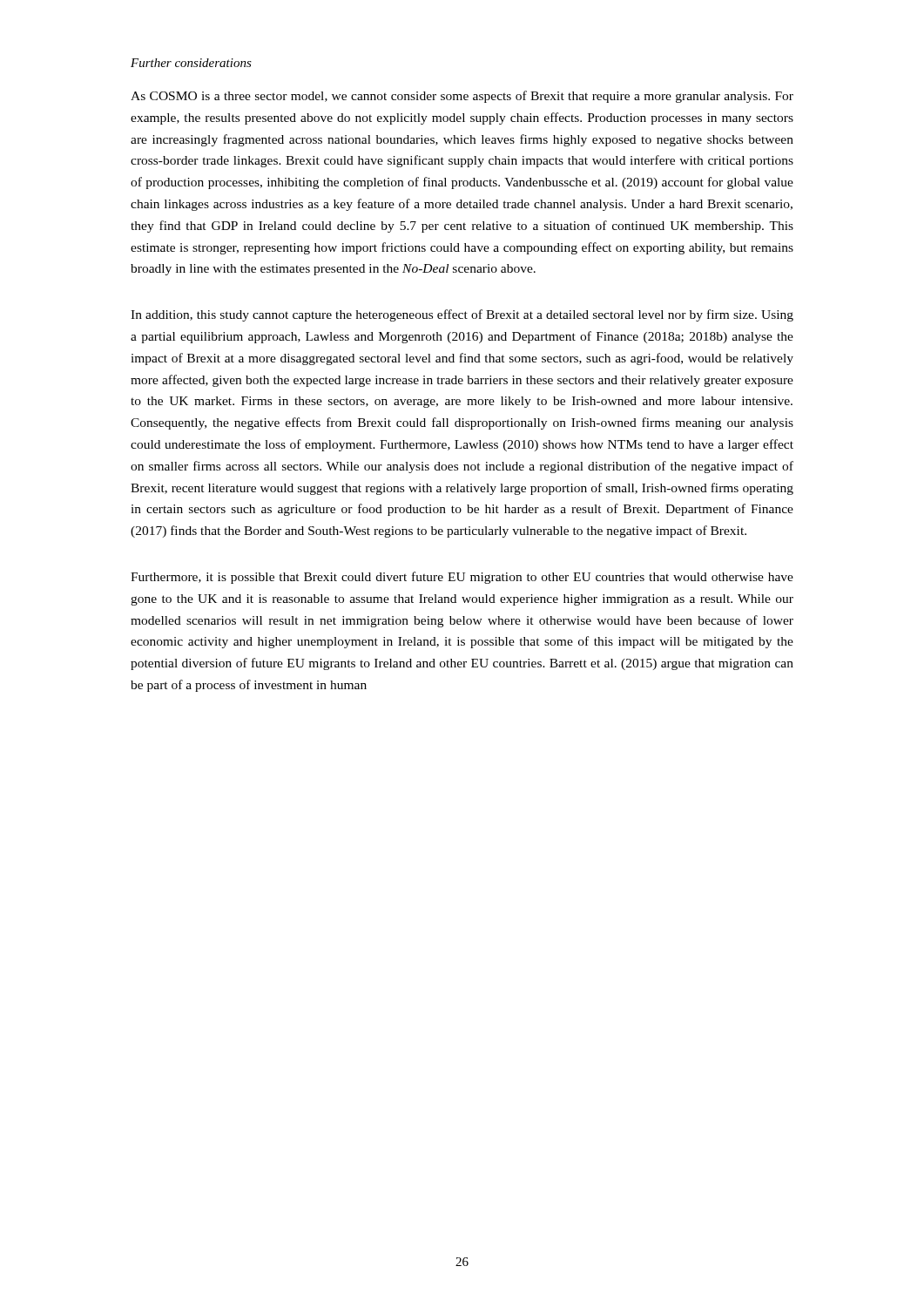Locate the block of text that opens with "Furthermore, it is possible that Brexit could divert"
Viewport: 924px width, 1307px height.
point(462,630)
